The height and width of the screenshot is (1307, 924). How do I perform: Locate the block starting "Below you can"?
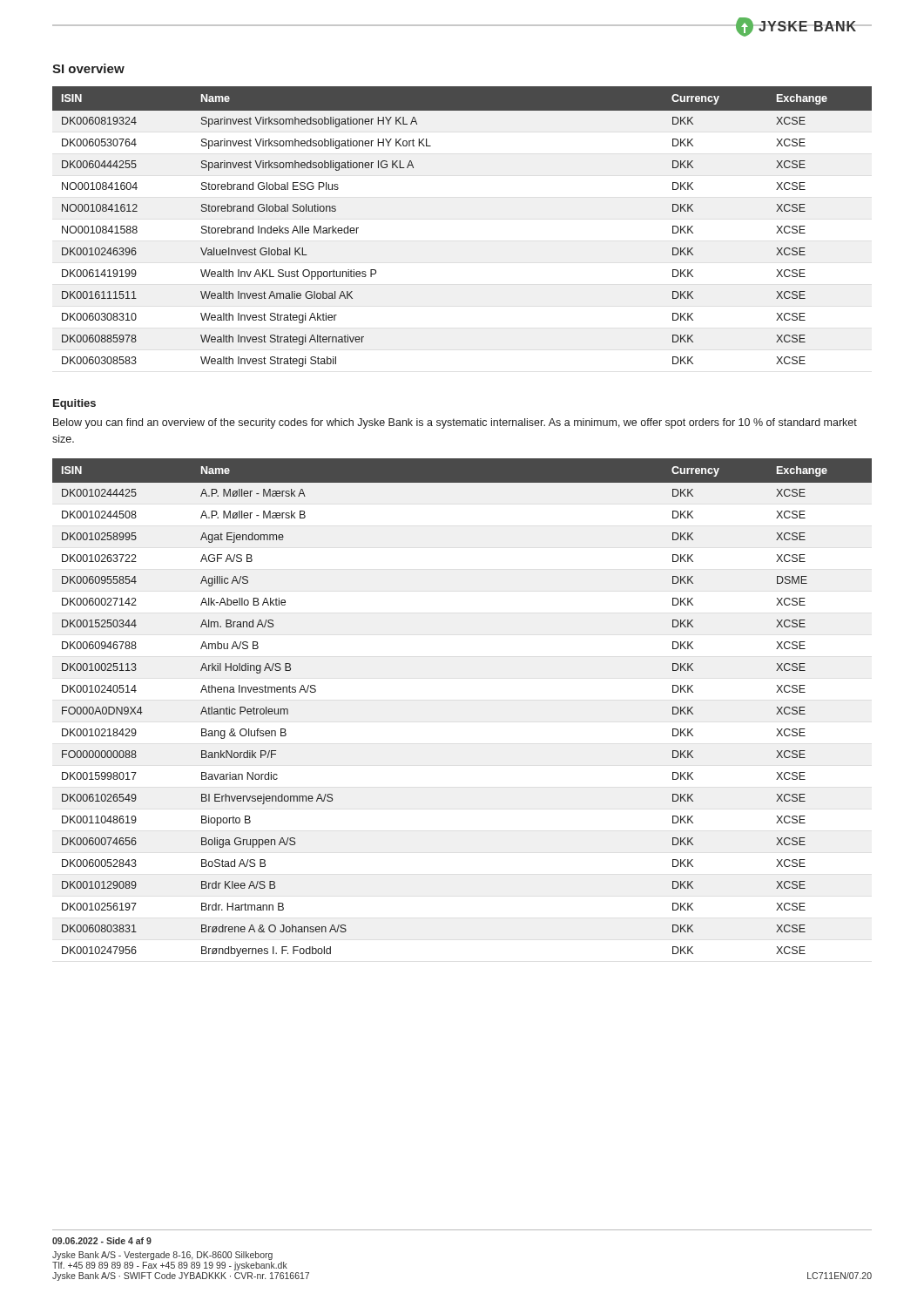click(x=455, y=431)
